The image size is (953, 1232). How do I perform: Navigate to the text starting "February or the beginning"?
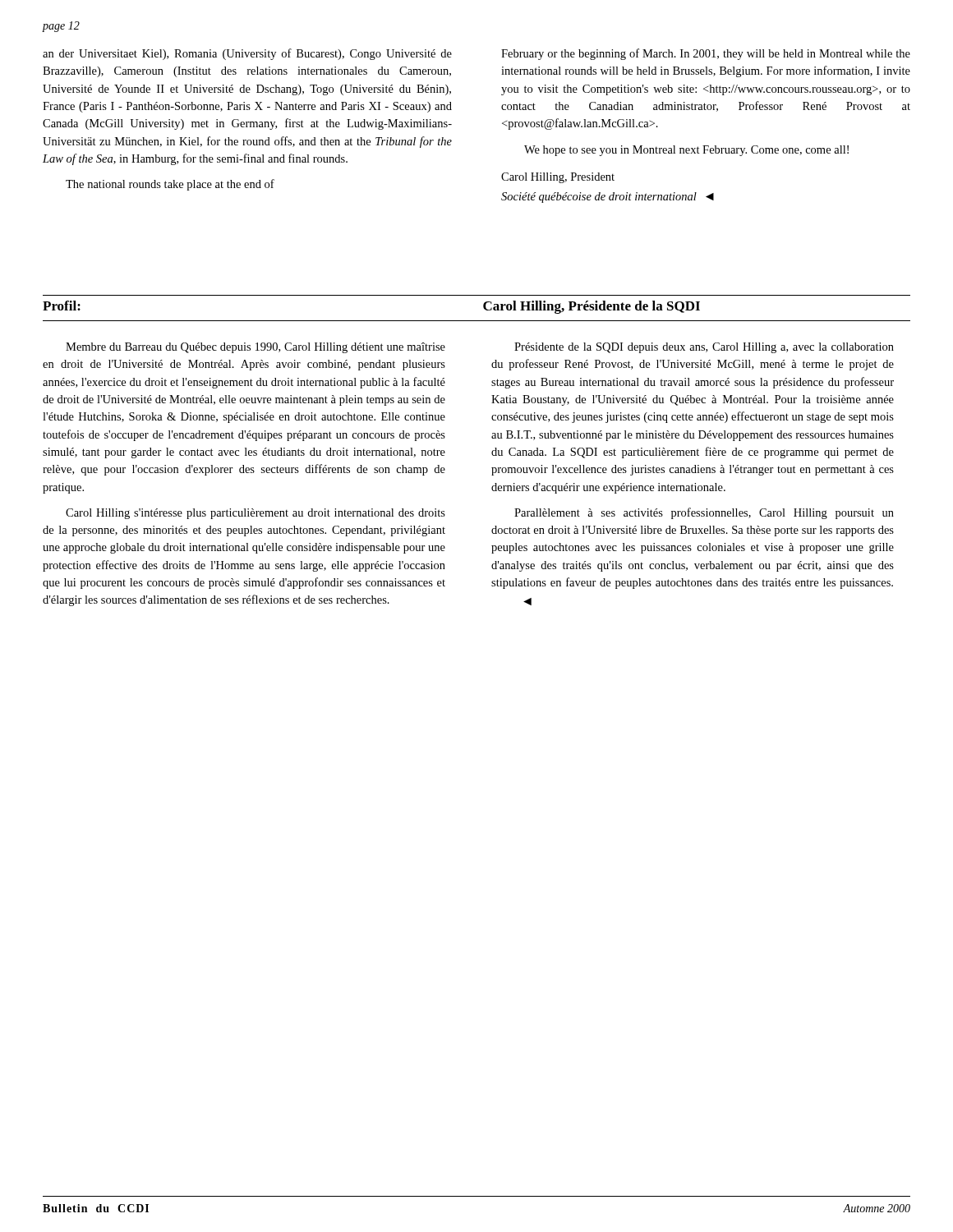[x=706, y=54]
